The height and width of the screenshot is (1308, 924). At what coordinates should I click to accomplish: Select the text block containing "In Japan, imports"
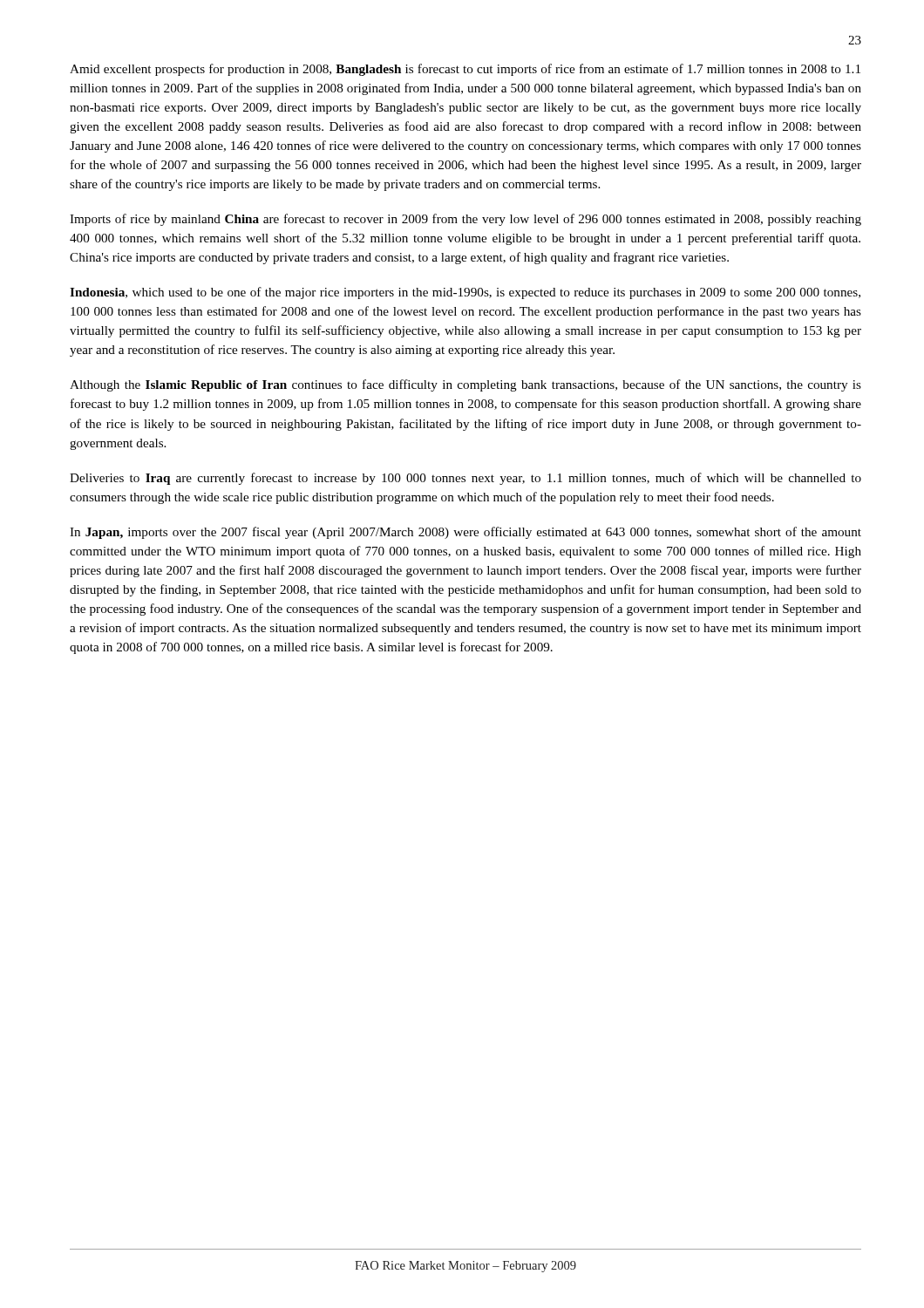coord(466,589)
